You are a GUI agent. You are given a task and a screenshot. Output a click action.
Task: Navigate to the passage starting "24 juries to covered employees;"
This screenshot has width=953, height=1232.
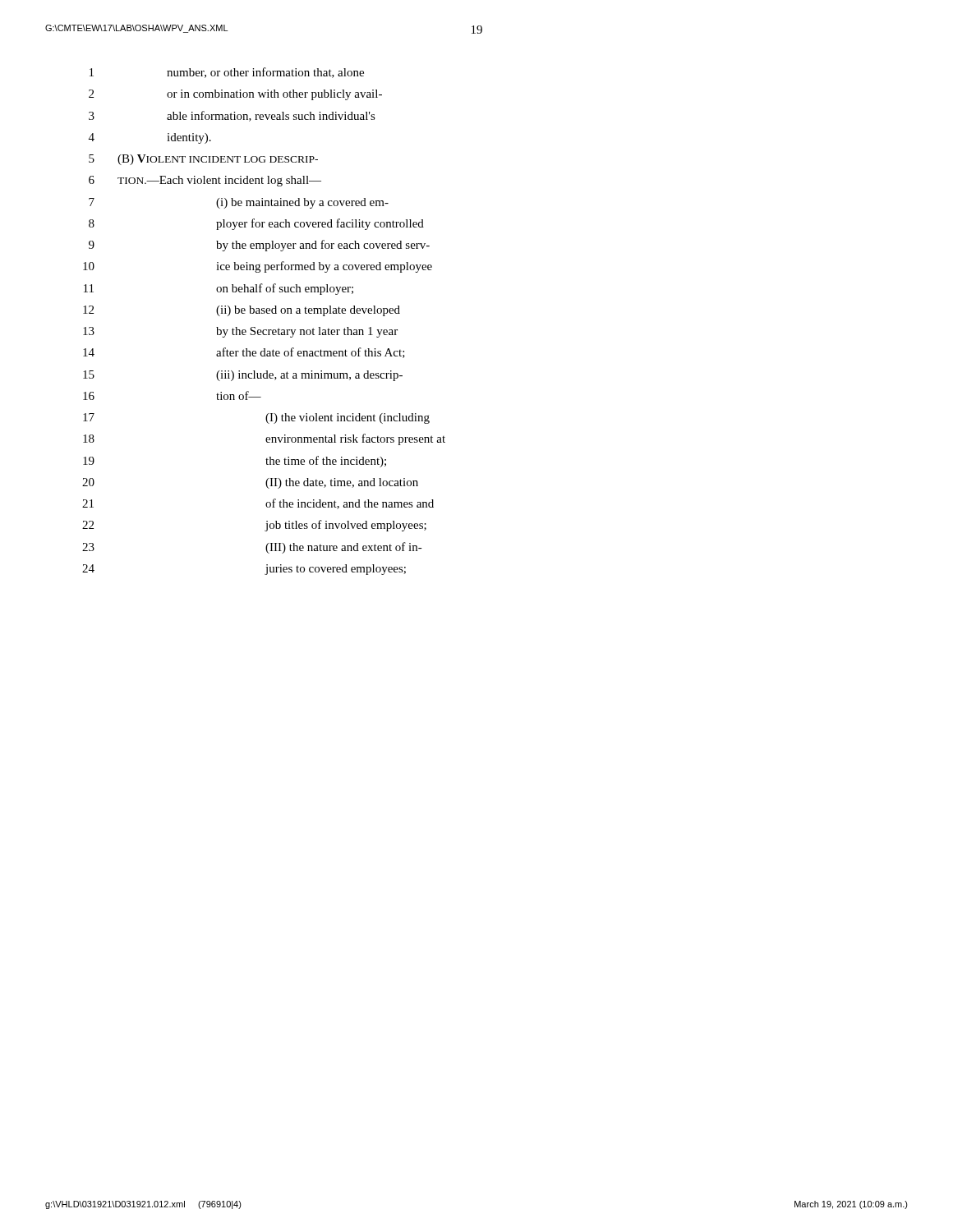85,570
